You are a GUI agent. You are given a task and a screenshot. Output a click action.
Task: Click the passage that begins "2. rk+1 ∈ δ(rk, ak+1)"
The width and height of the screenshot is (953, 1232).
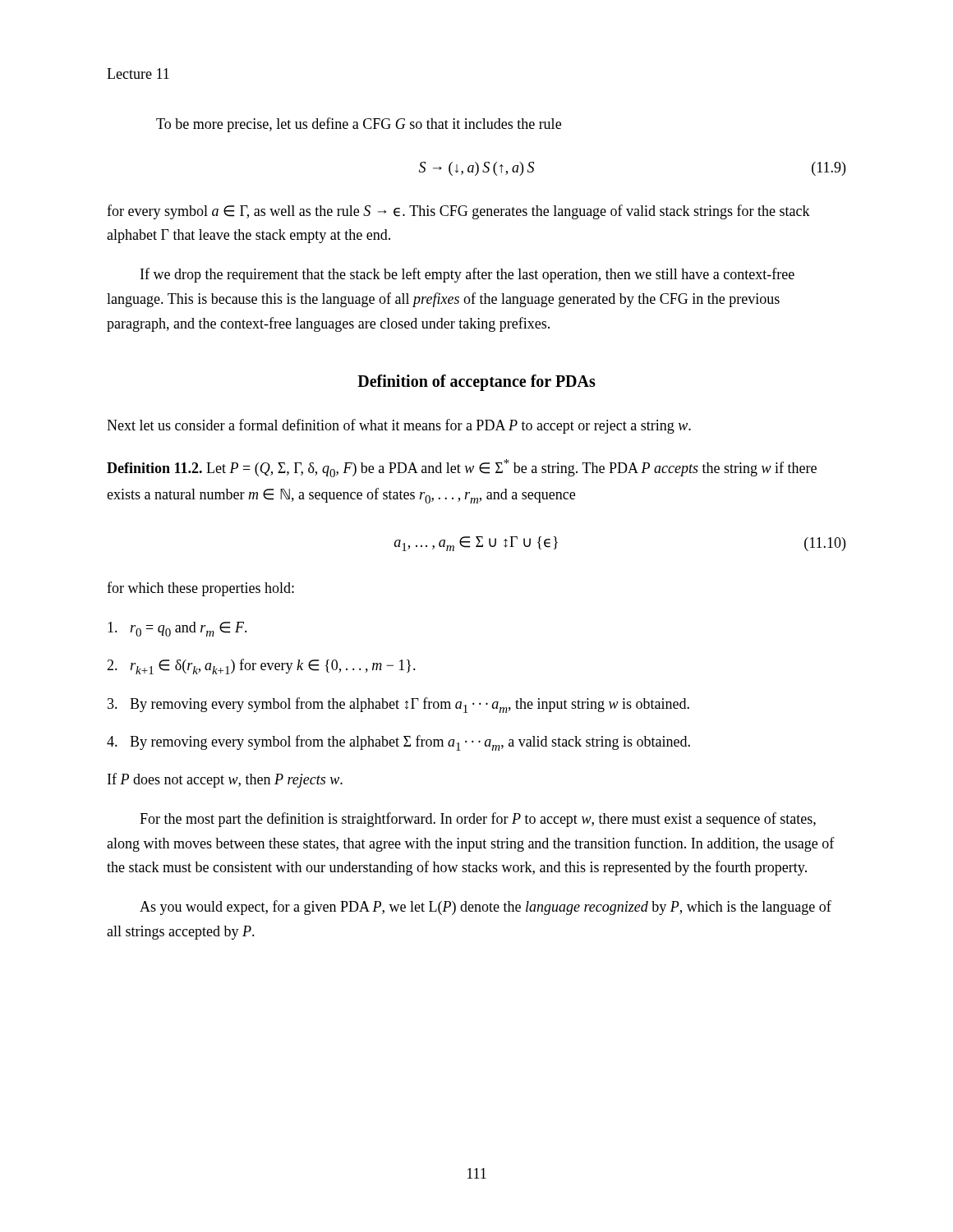point(261,667)
